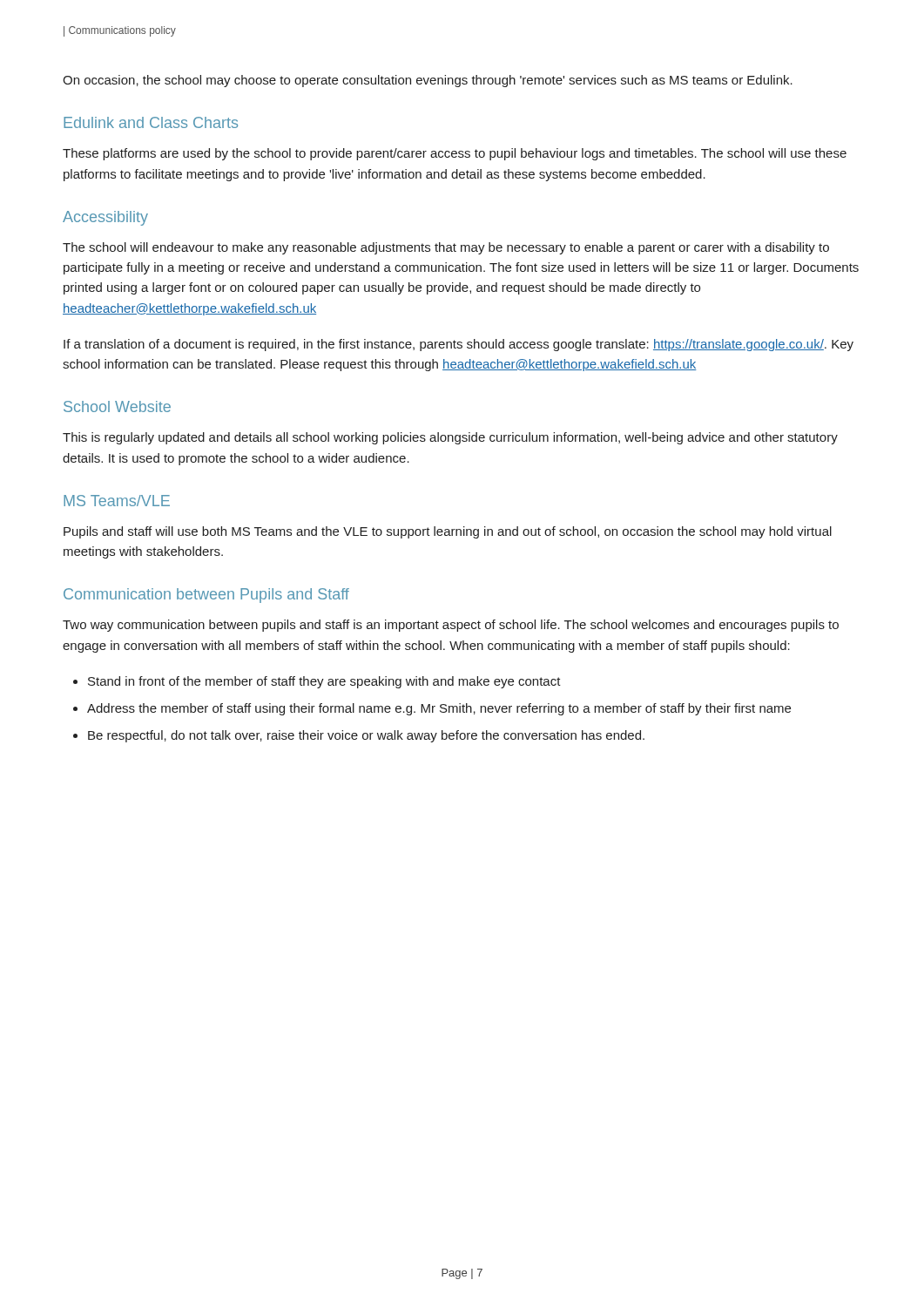Click on the element starting "Two way communication between pupils and"

[x=451, y=635]
